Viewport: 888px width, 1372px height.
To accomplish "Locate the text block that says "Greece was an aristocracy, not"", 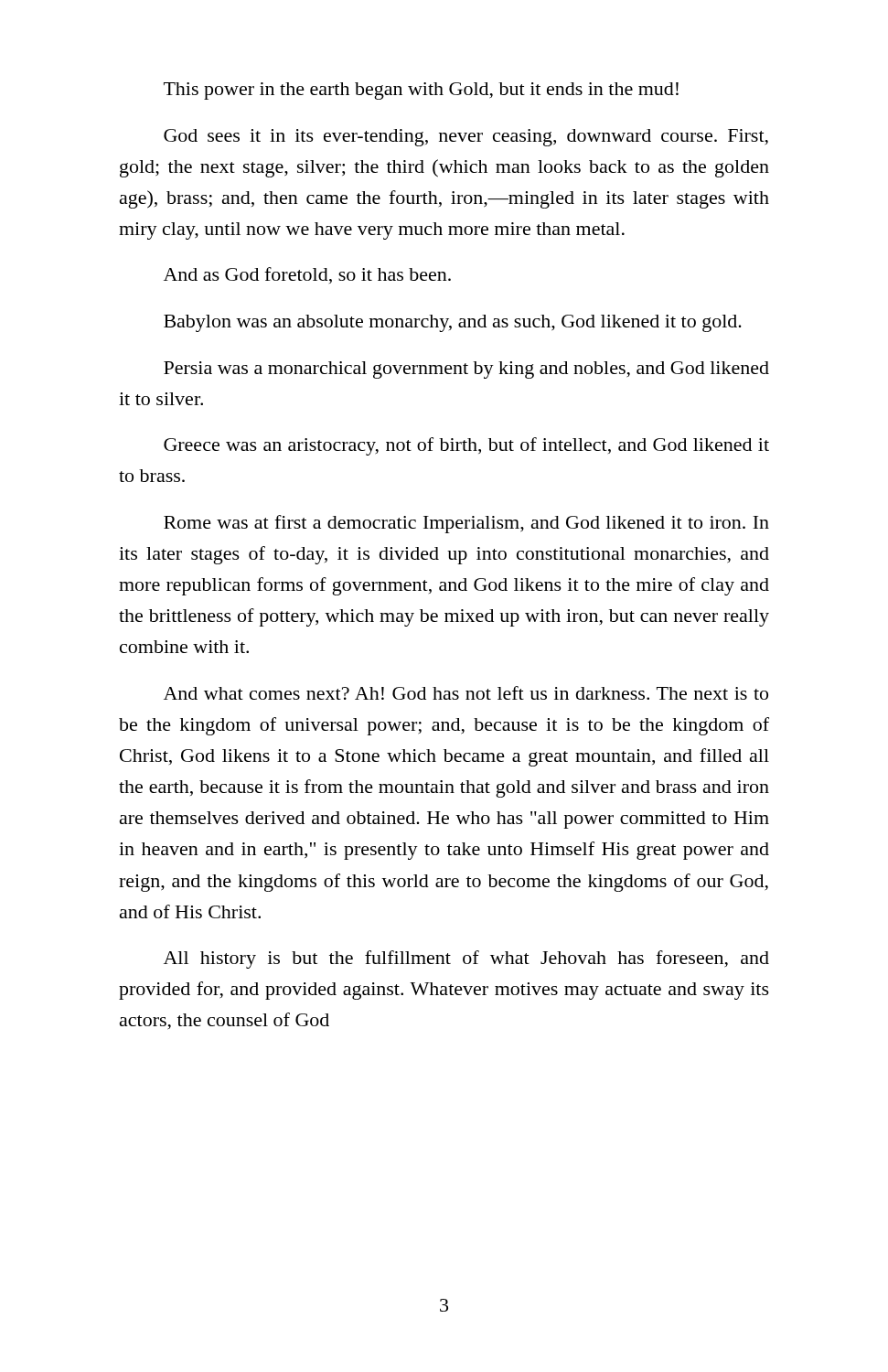I will pyautogui.click(x=444, y=460).
